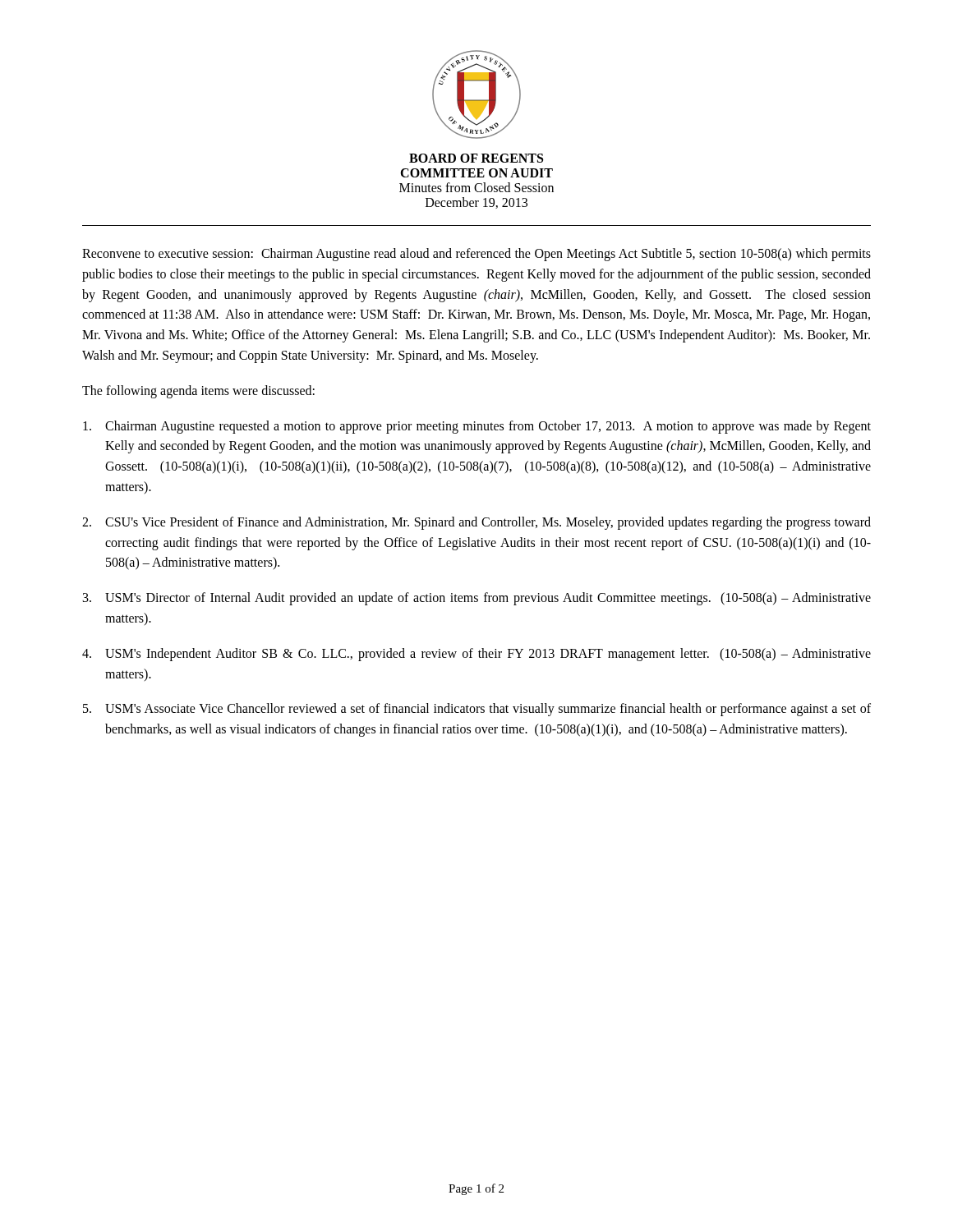Find the block starting "The following agenda items were discussed:"
Screen dimensions: 1232x953
pos(199,390)
